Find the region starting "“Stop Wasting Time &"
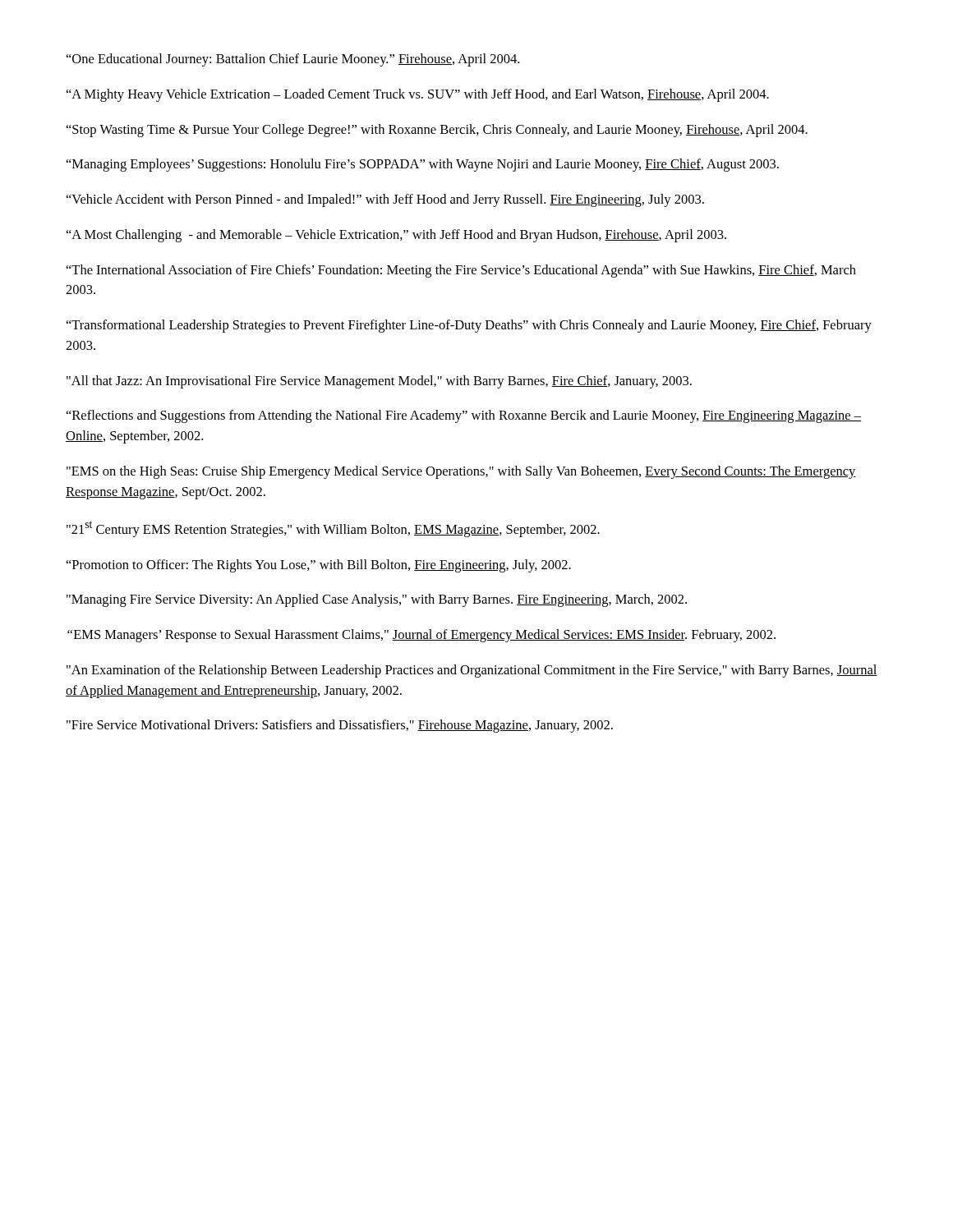Viewport: 953px width, 1232px height. point(437,129)
